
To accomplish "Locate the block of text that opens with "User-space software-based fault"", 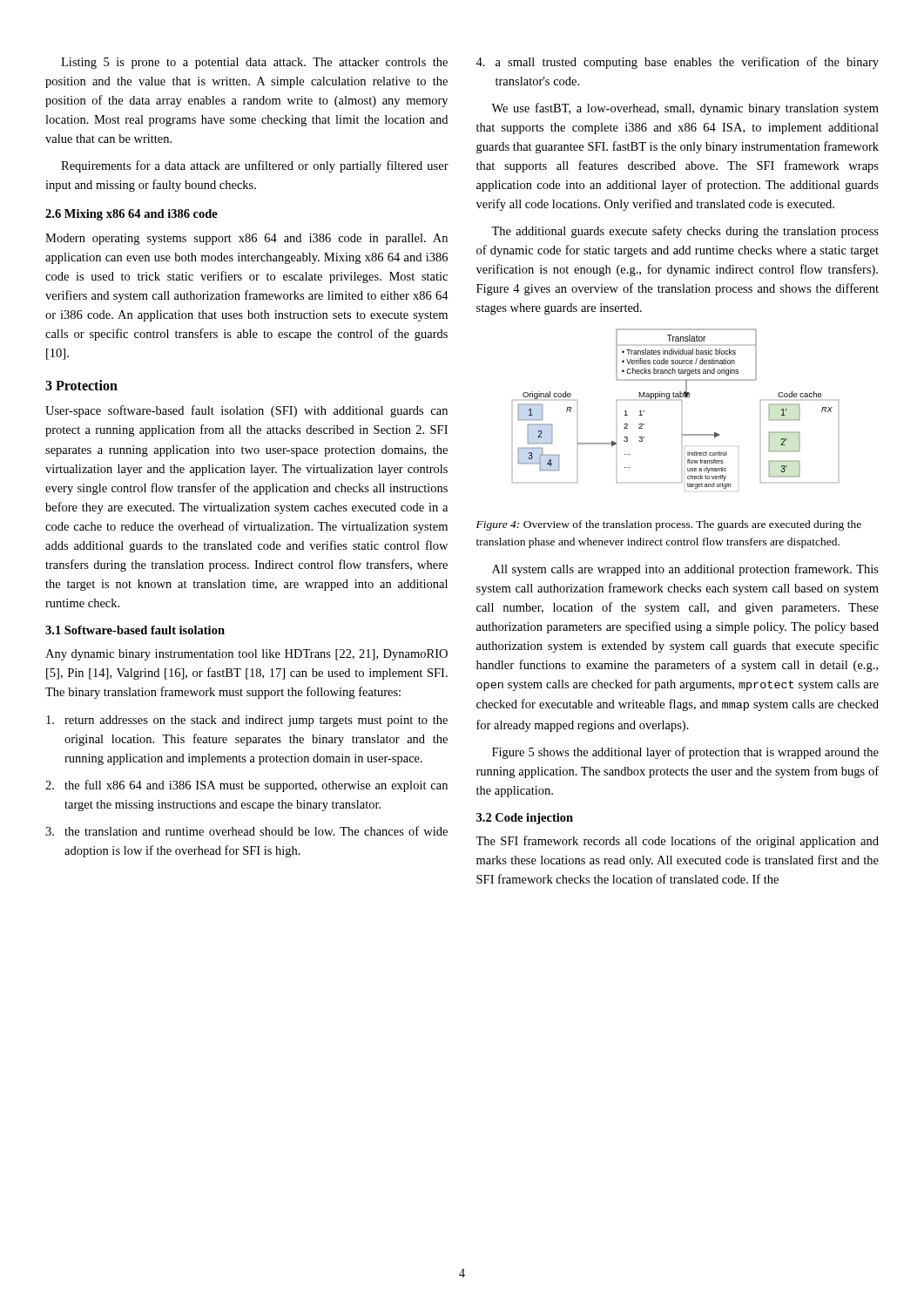I will [247, 507].
